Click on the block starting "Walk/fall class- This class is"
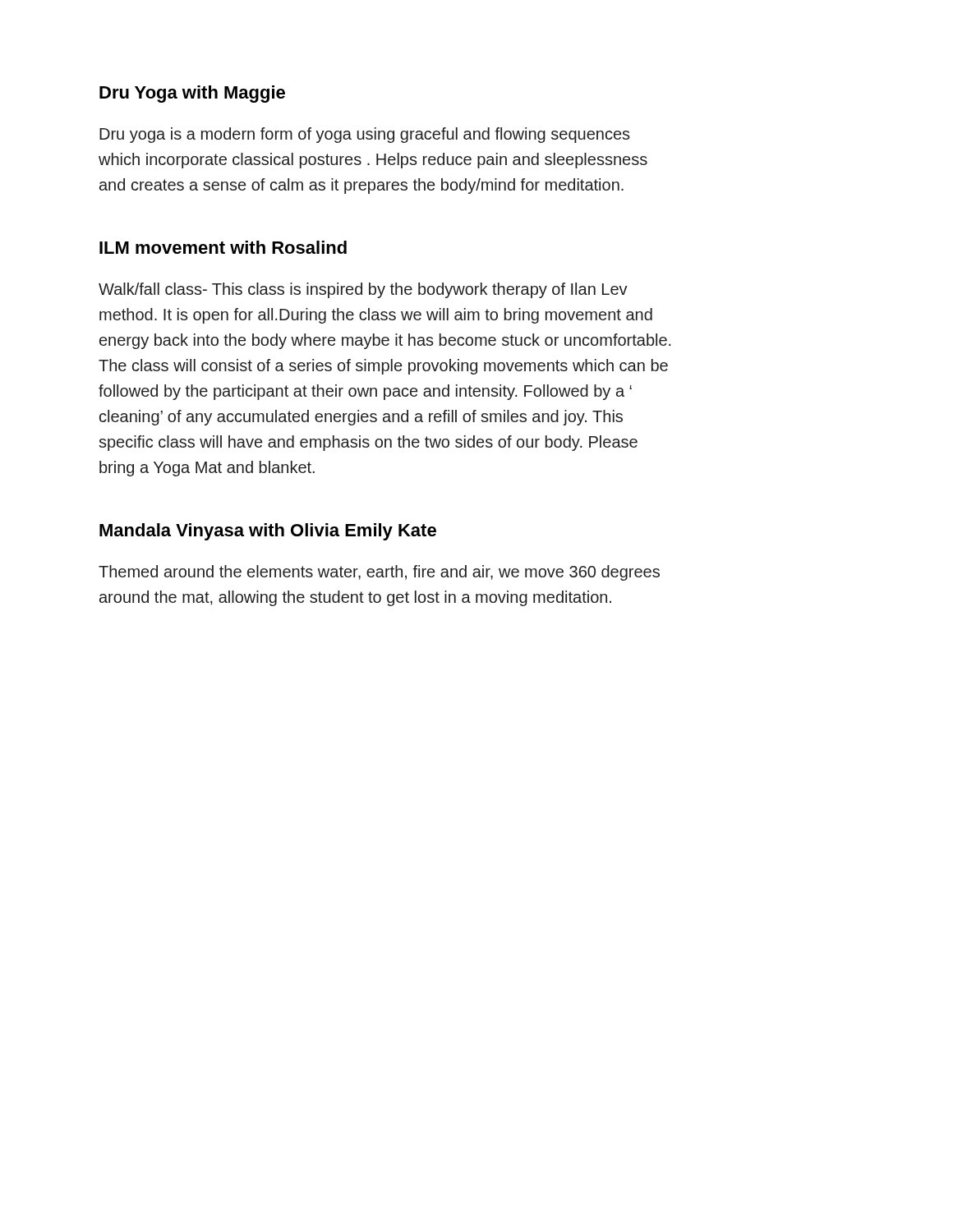This screenshot has width=953, height=1232. coord(385,378)
